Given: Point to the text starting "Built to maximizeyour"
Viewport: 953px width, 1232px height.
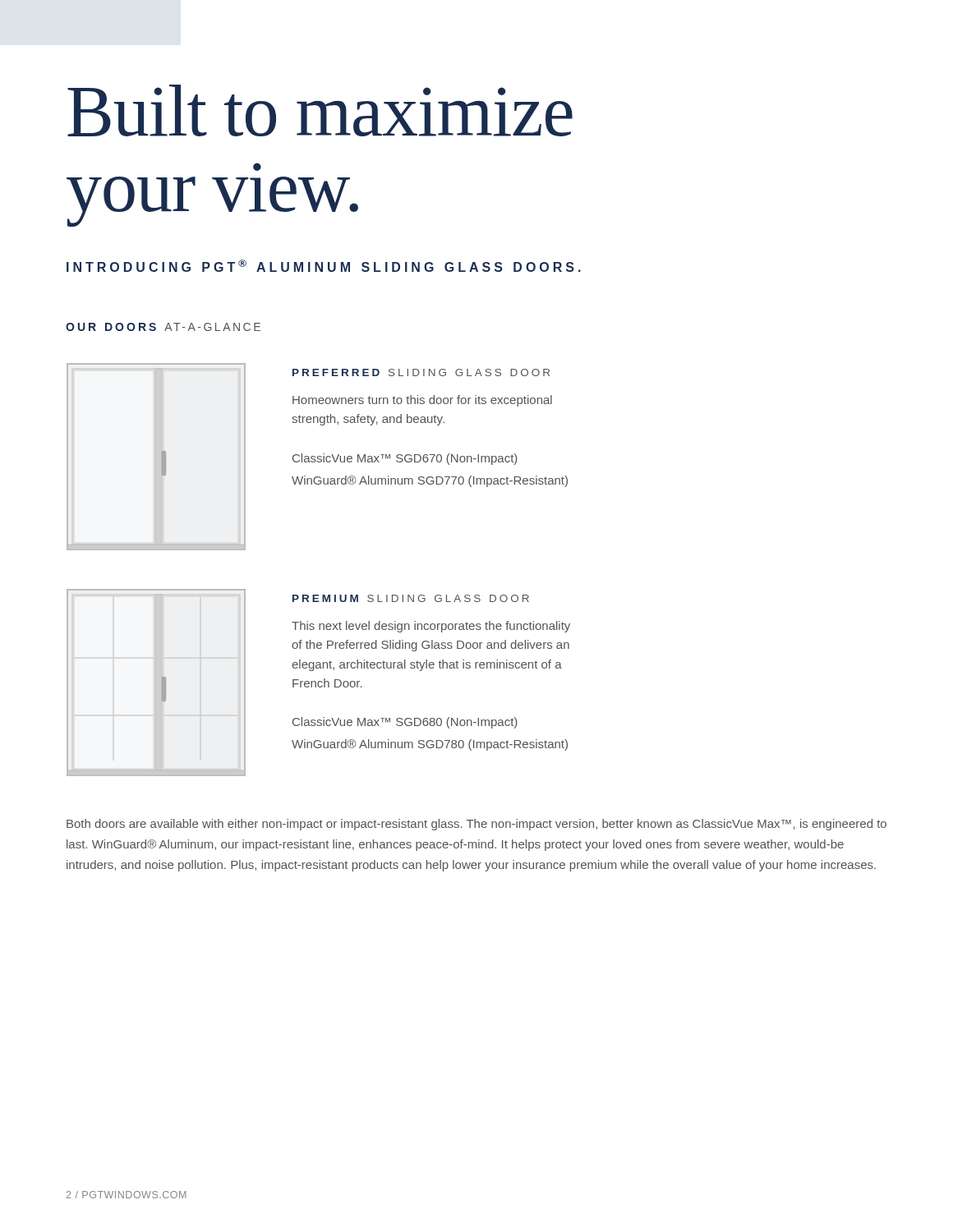Looking at the screenshot, I should (x=476, y=150).
